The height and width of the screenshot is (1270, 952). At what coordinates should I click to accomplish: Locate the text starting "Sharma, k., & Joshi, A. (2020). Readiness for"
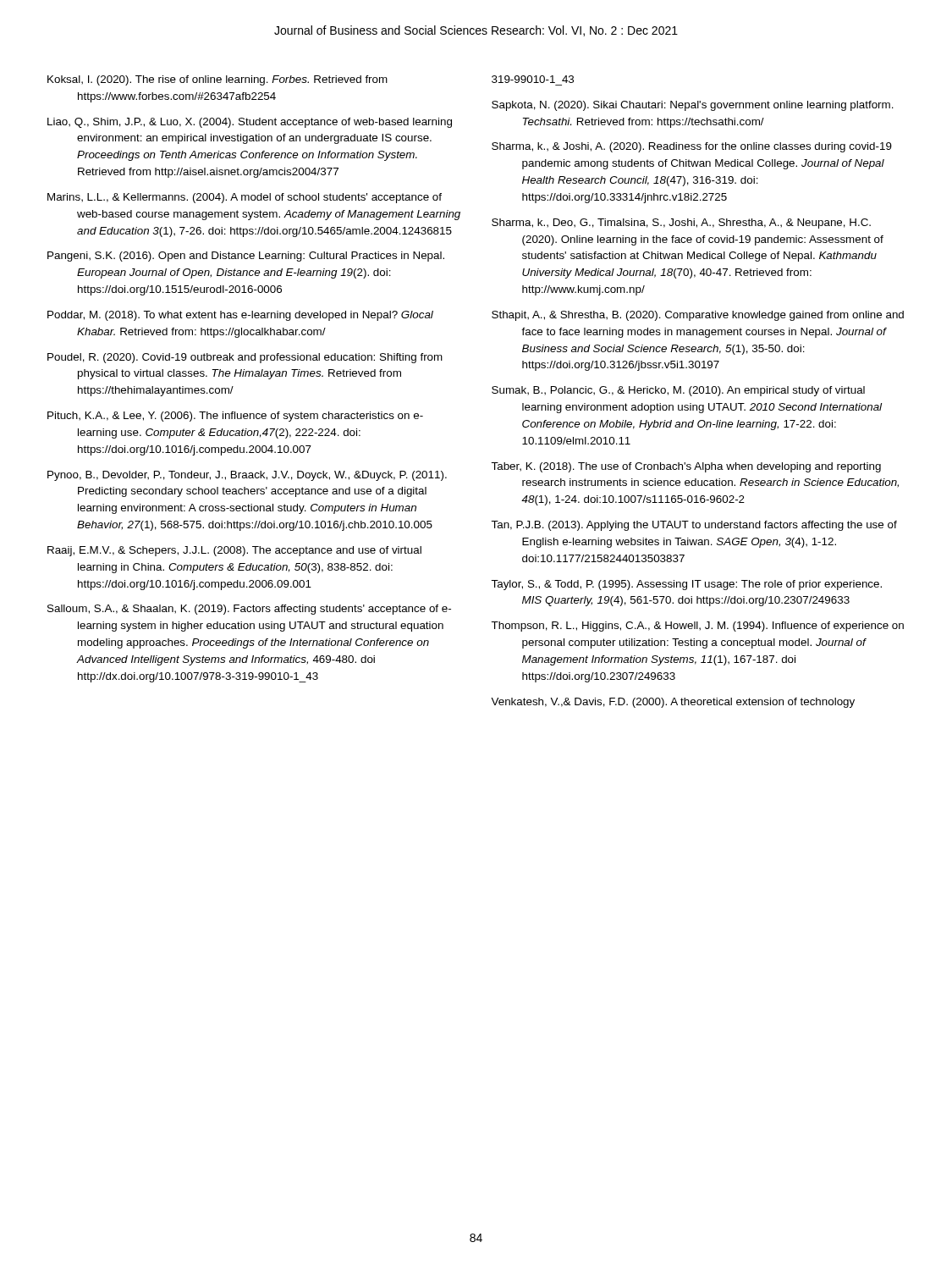(x=692, y=172)
